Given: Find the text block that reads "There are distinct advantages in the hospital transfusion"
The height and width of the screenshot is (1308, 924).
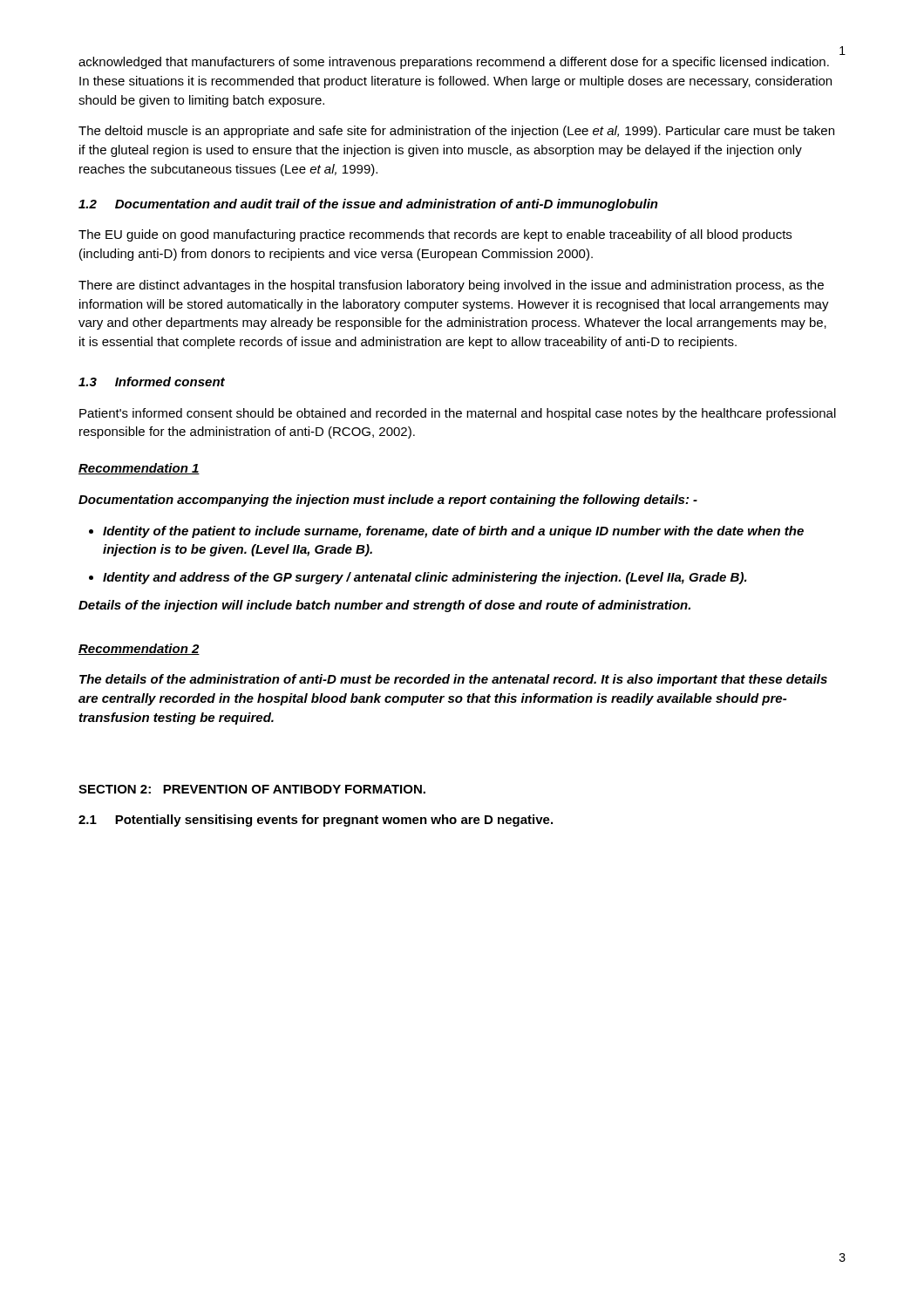Looking at the screenshot, I should pos(458,313).
